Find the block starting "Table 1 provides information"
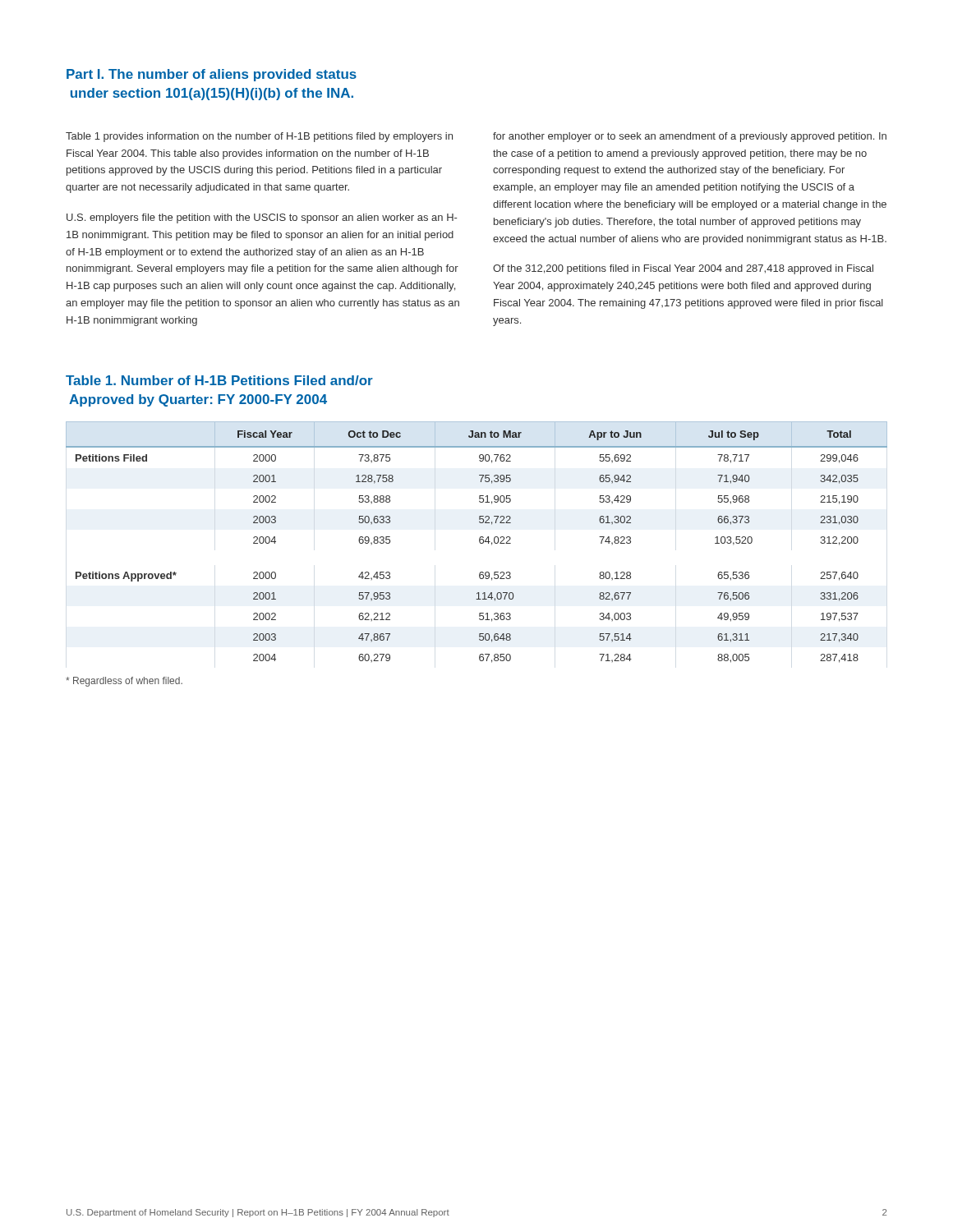This screenshot has width=953, height=1232. pos(263,229)
